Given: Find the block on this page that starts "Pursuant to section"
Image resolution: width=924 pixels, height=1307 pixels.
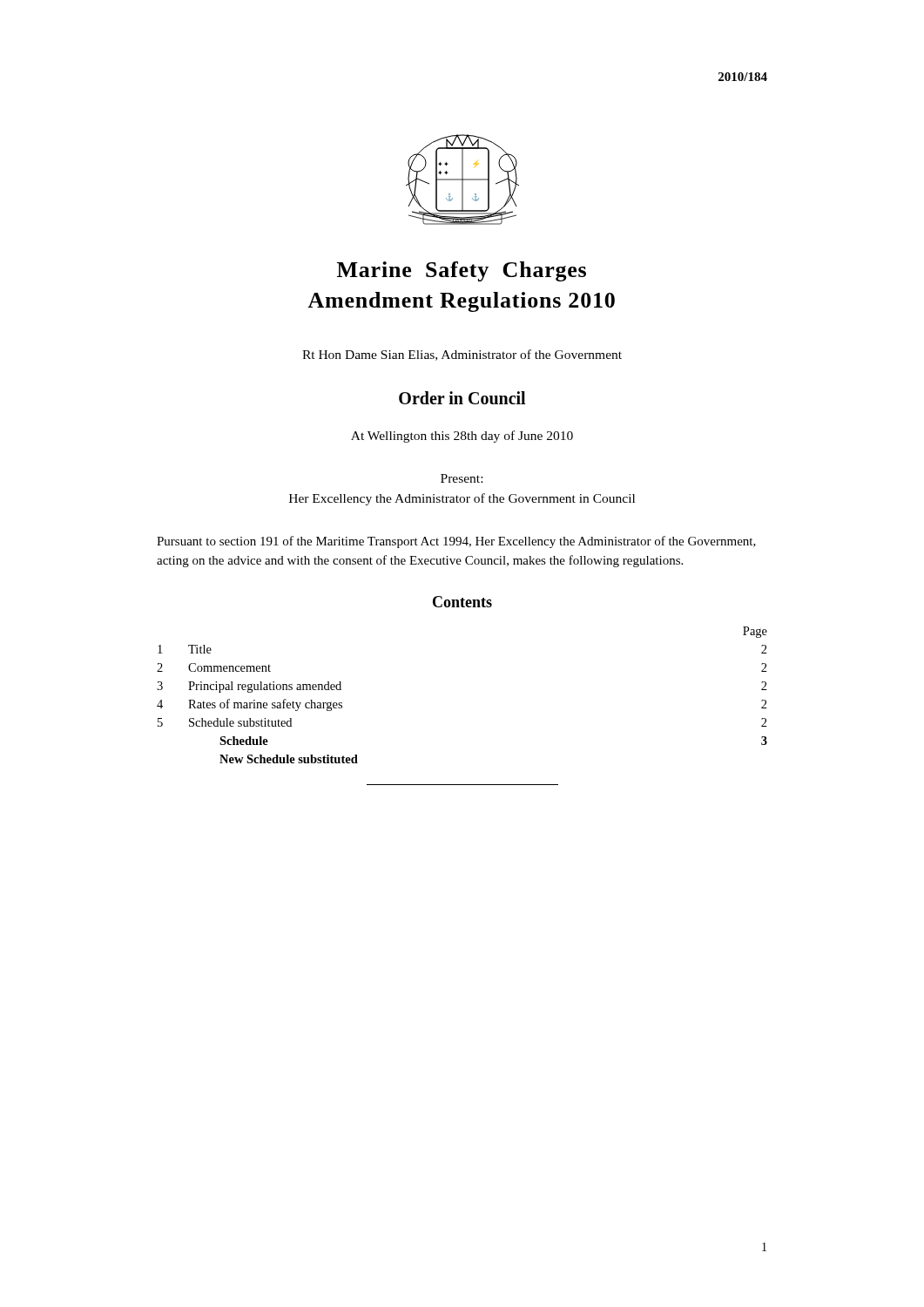Looking at the screenshot, I should click(x=456, y=551).
